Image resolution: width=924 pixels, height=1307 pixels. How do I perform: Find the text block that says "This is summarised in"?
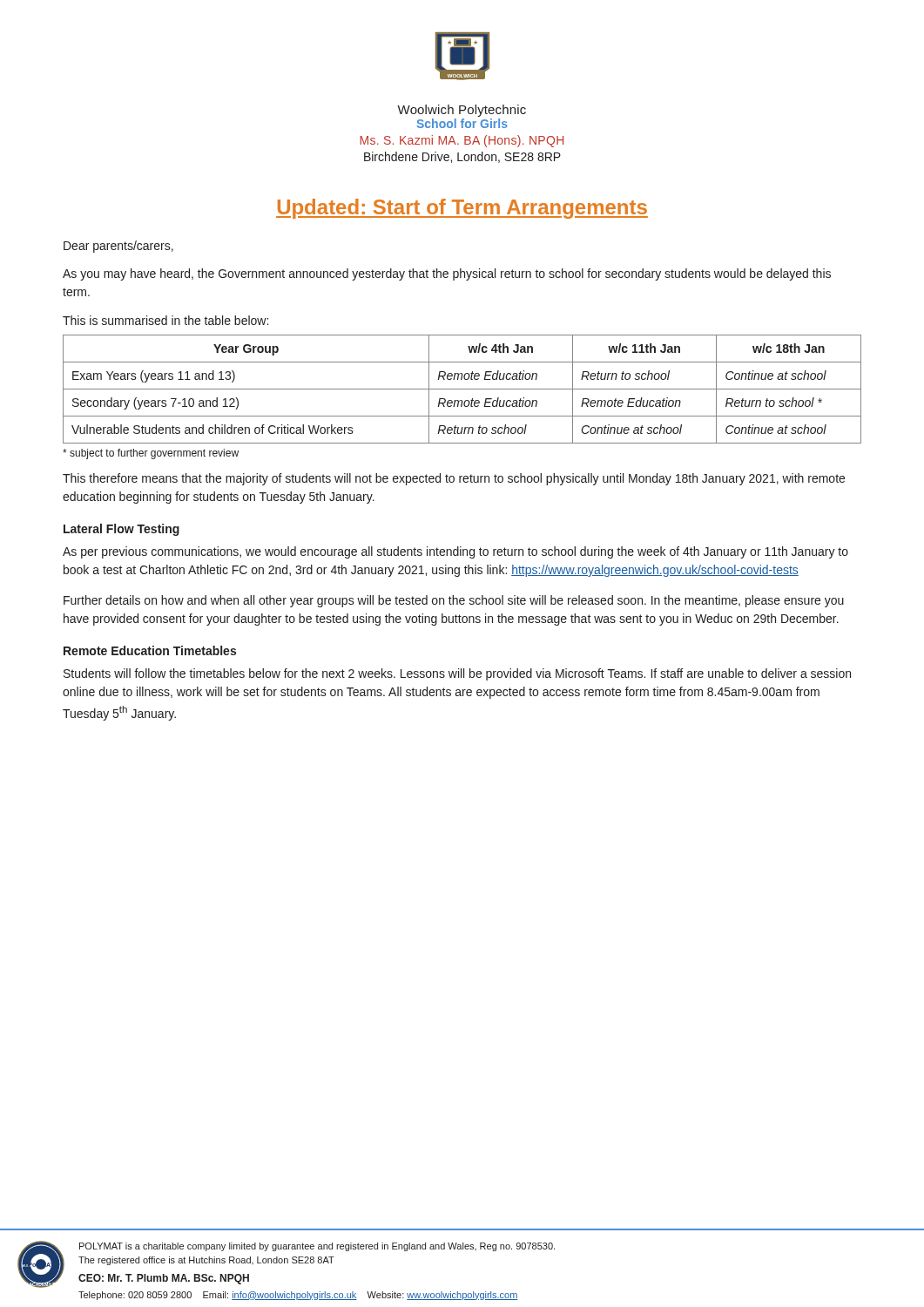pos(166,321)
